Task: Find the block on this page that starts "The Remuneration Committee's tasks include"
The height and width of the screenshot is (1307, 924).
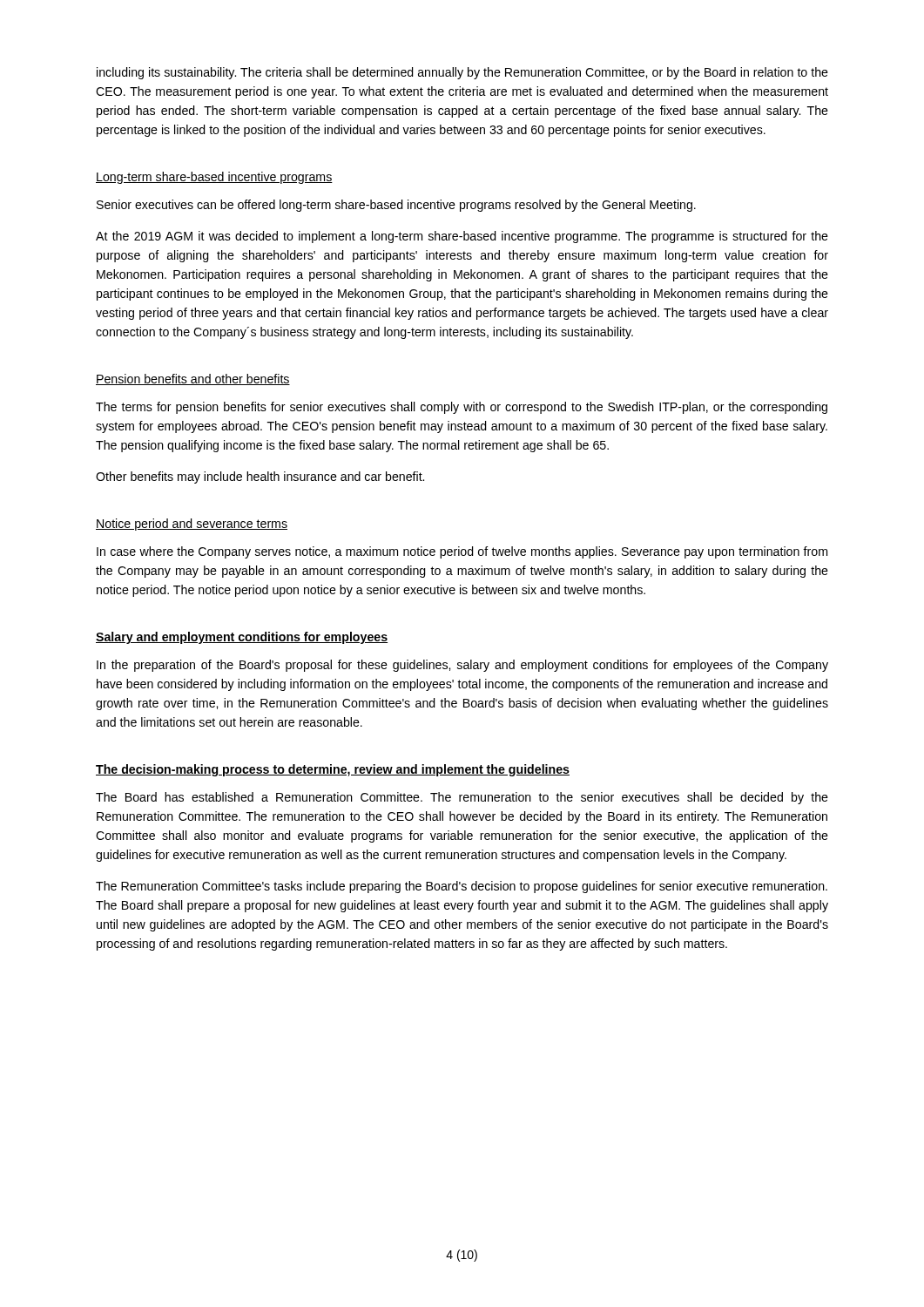Action: 462,915
